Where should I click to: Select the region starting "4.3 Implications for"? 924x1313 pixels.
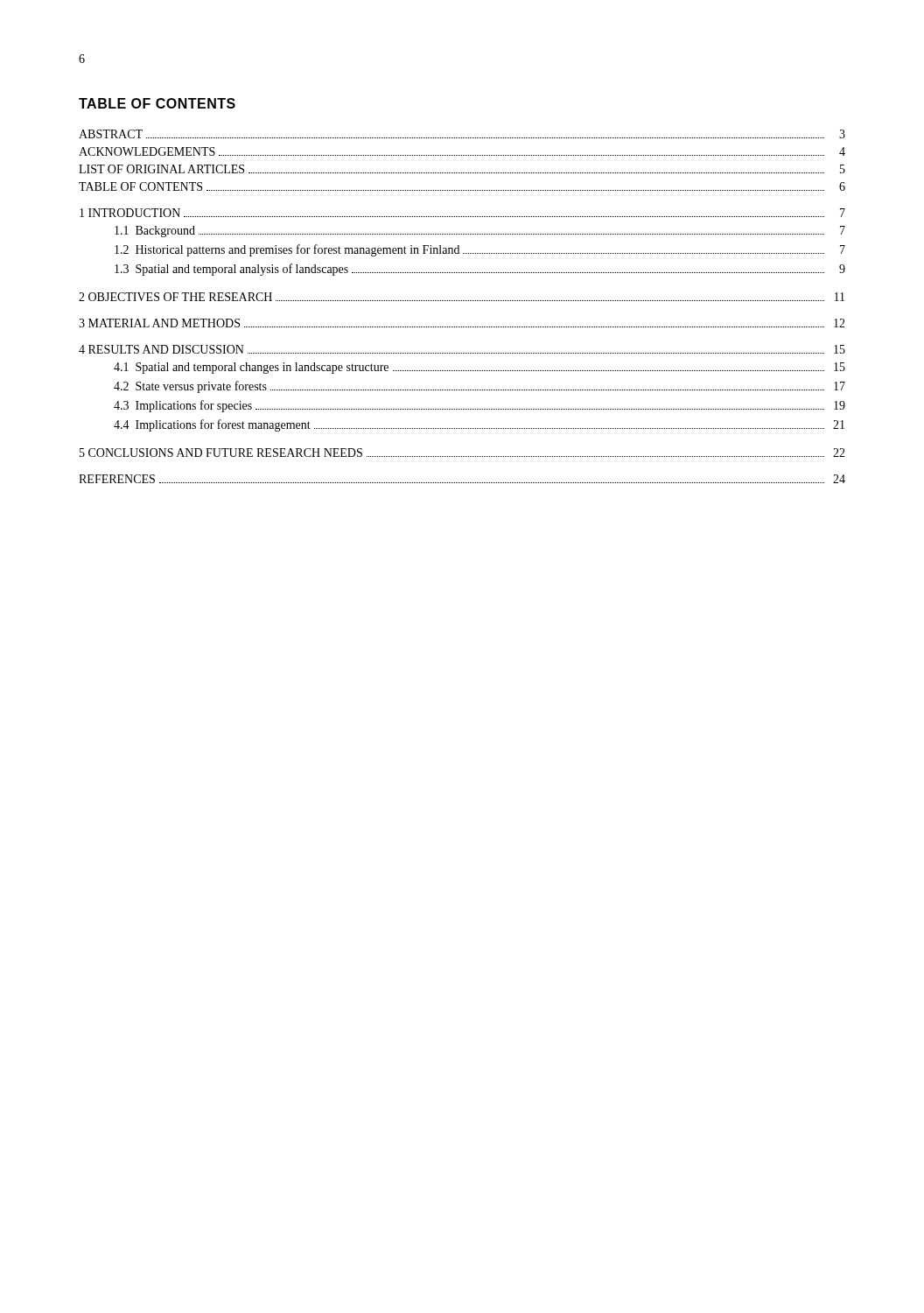(x=480, y=406)
